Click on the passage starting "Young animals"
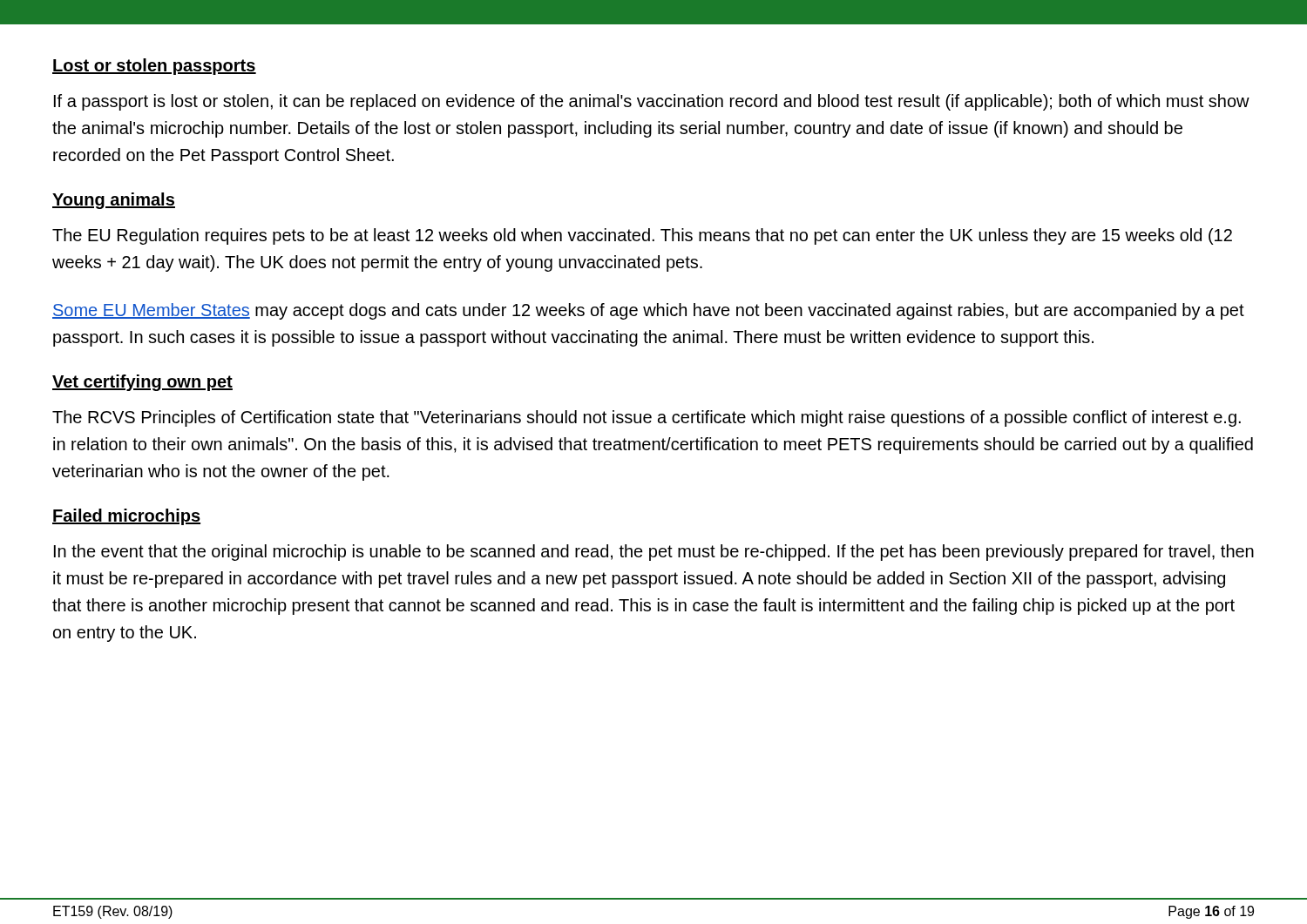Screen dimensions: 924x1307 point(114,199)
